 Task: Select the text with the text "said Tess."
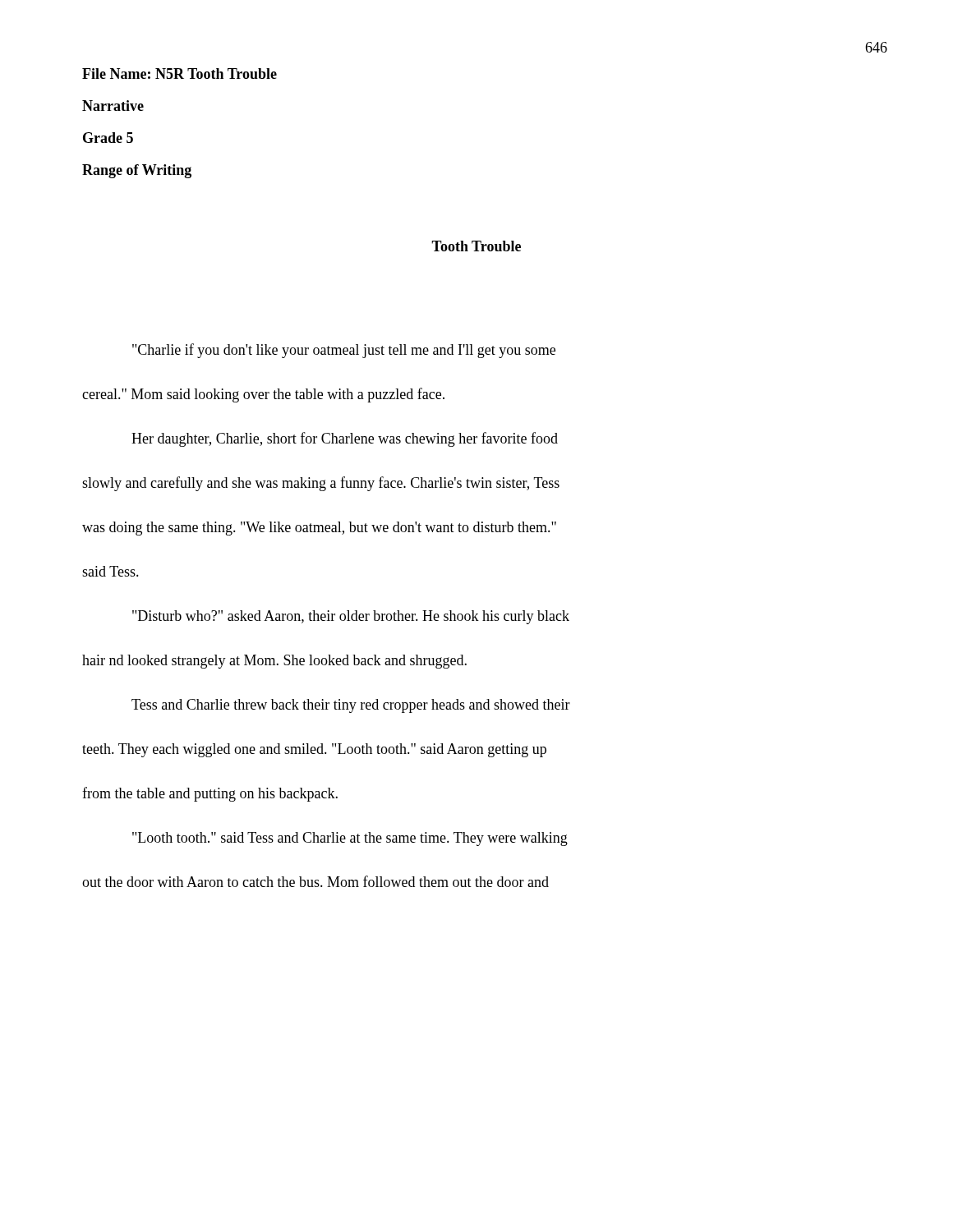point(111,572)
